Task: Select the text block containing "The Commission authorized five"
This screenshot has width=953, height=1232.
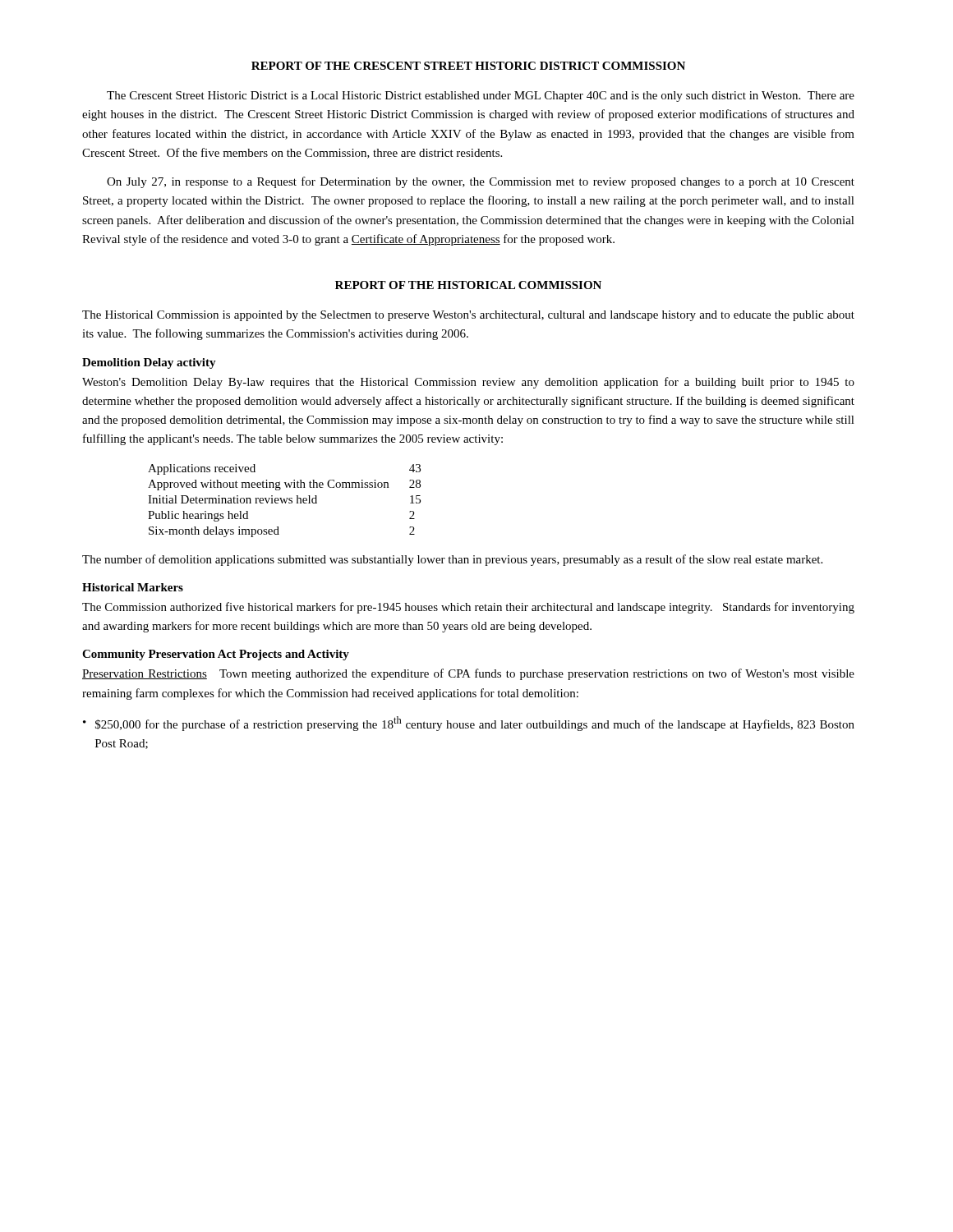Action: 468,617
